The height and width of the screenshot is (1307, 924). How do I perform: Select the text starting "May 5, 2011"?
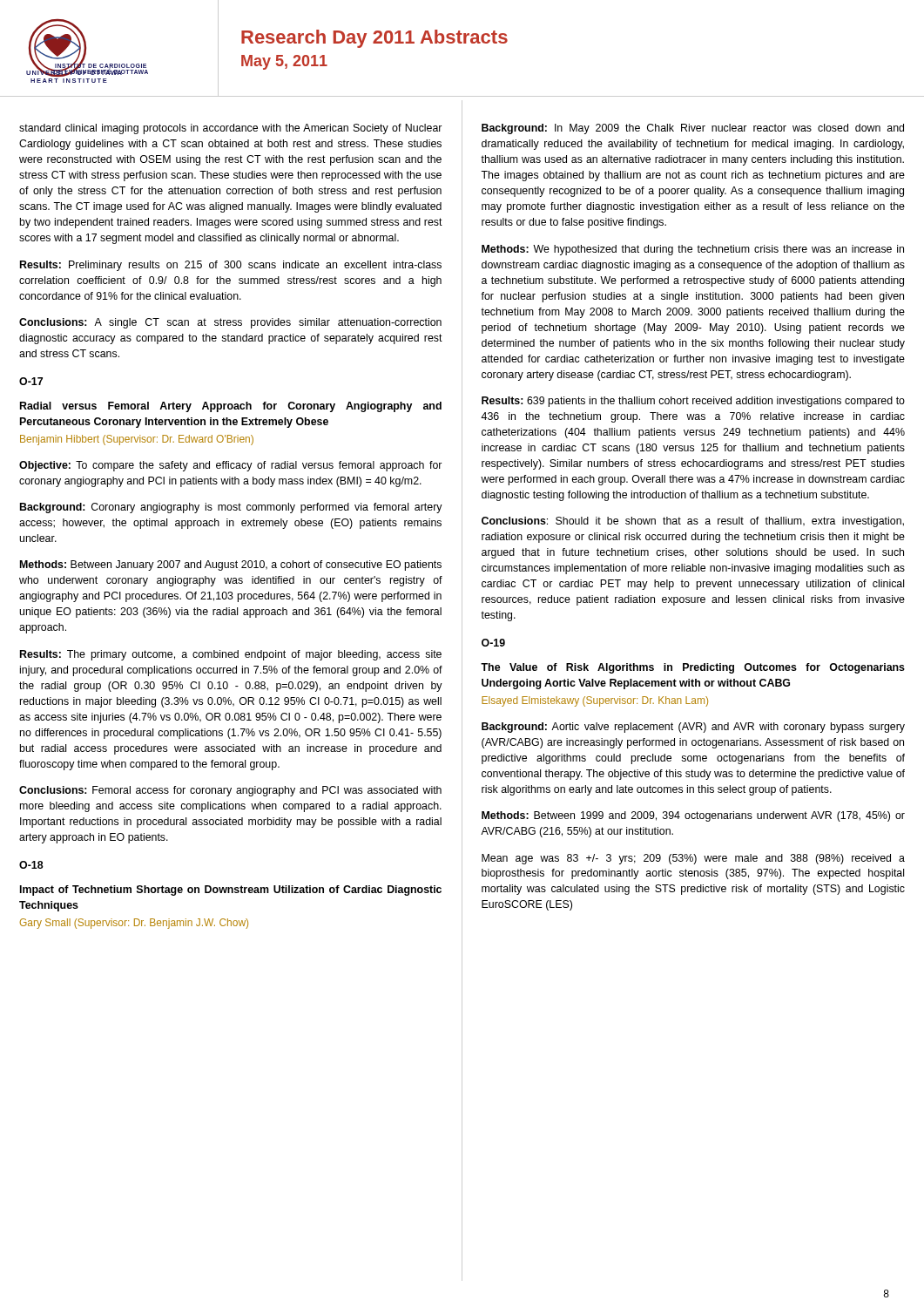click(x=284, y=61)
